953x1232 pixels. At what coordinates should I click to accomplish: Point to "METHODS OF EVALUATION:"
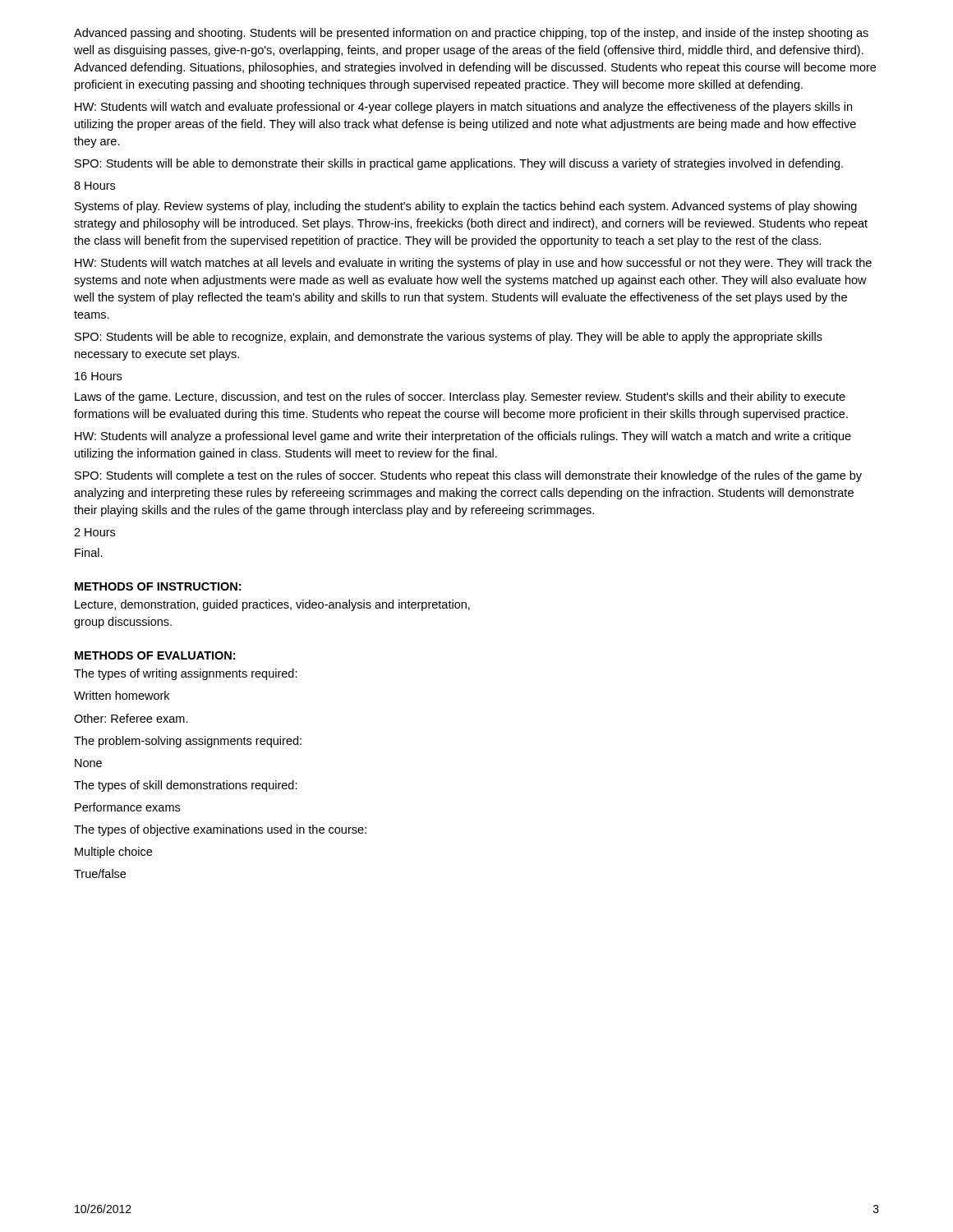[x=155, y=656]
